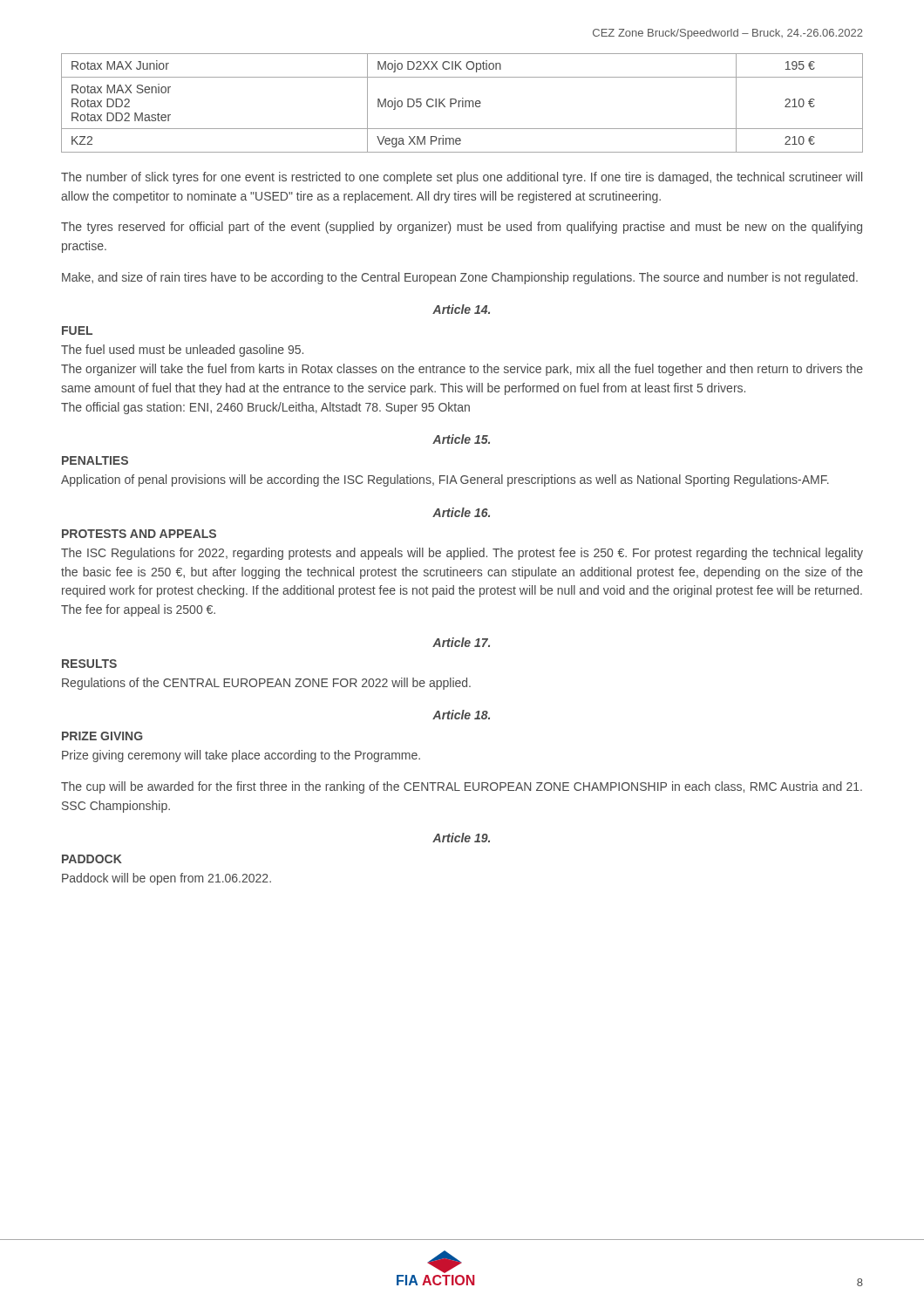
Task: Find "PROTESTS AND APPEALS" on this page
Action: tap(139, 534)
